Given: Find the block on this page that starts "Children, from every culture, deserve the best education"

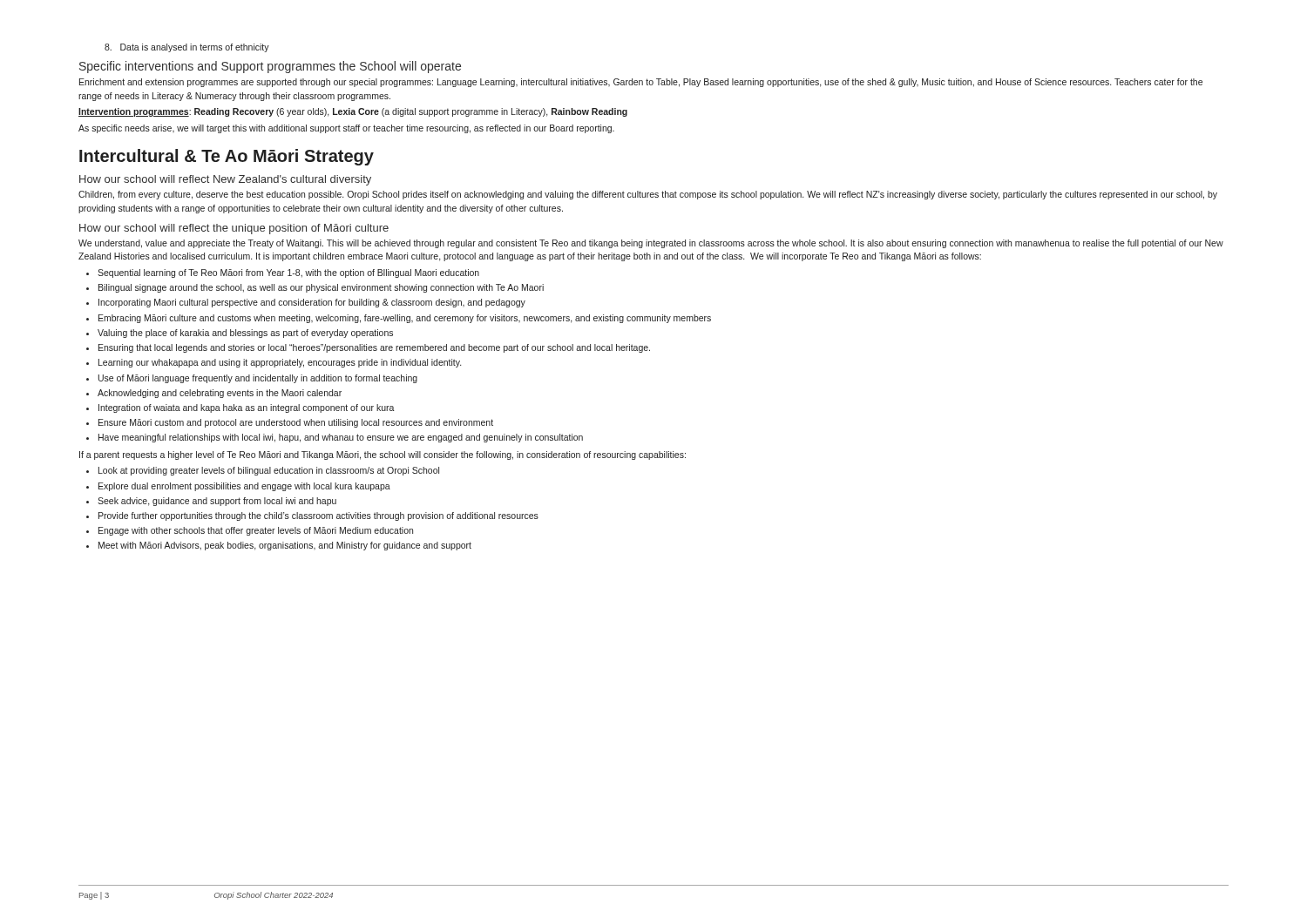Looking at the screenshot, I should (648, 201).
